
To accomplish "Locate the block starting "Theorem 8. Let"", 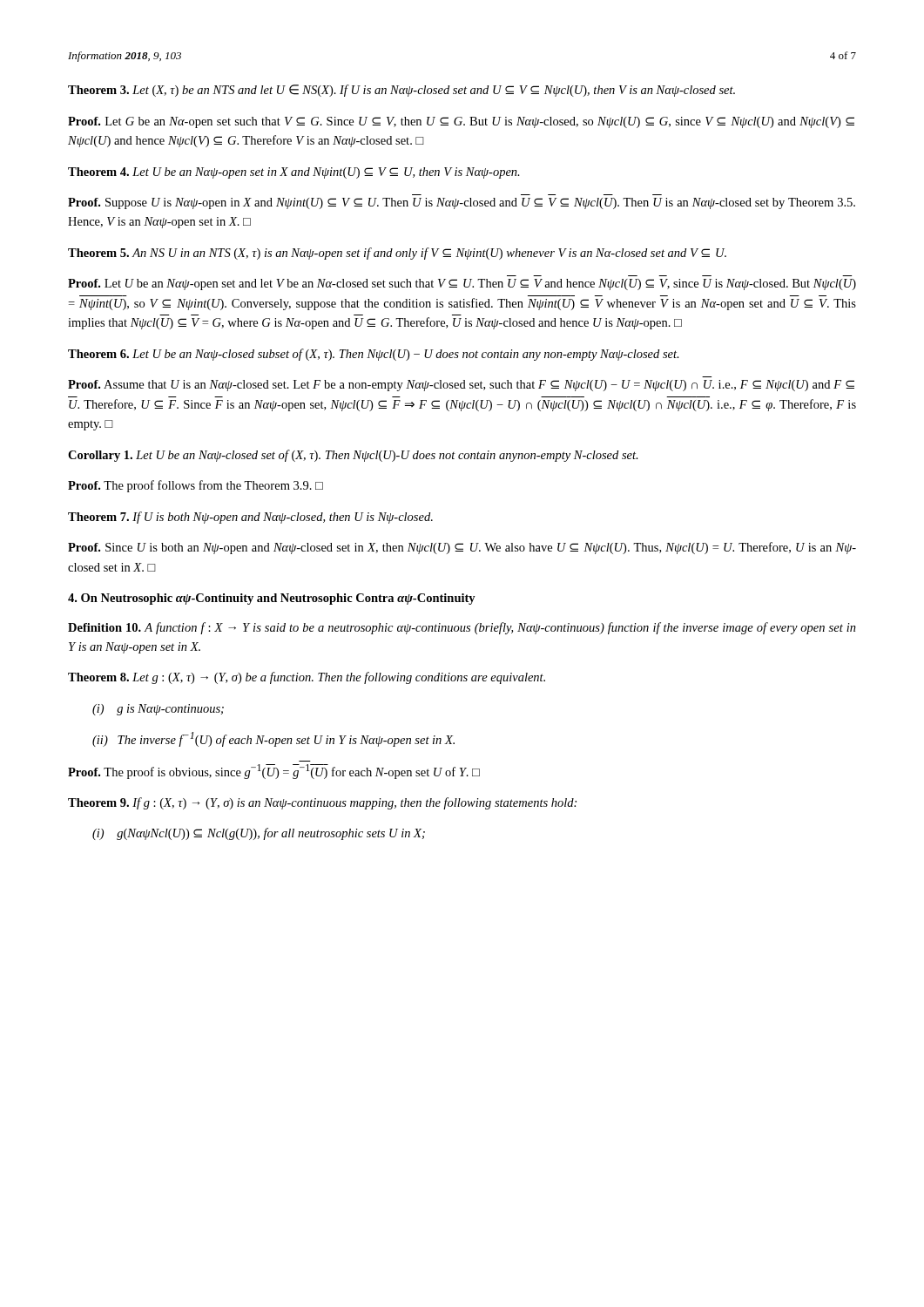I will point(462,678).
